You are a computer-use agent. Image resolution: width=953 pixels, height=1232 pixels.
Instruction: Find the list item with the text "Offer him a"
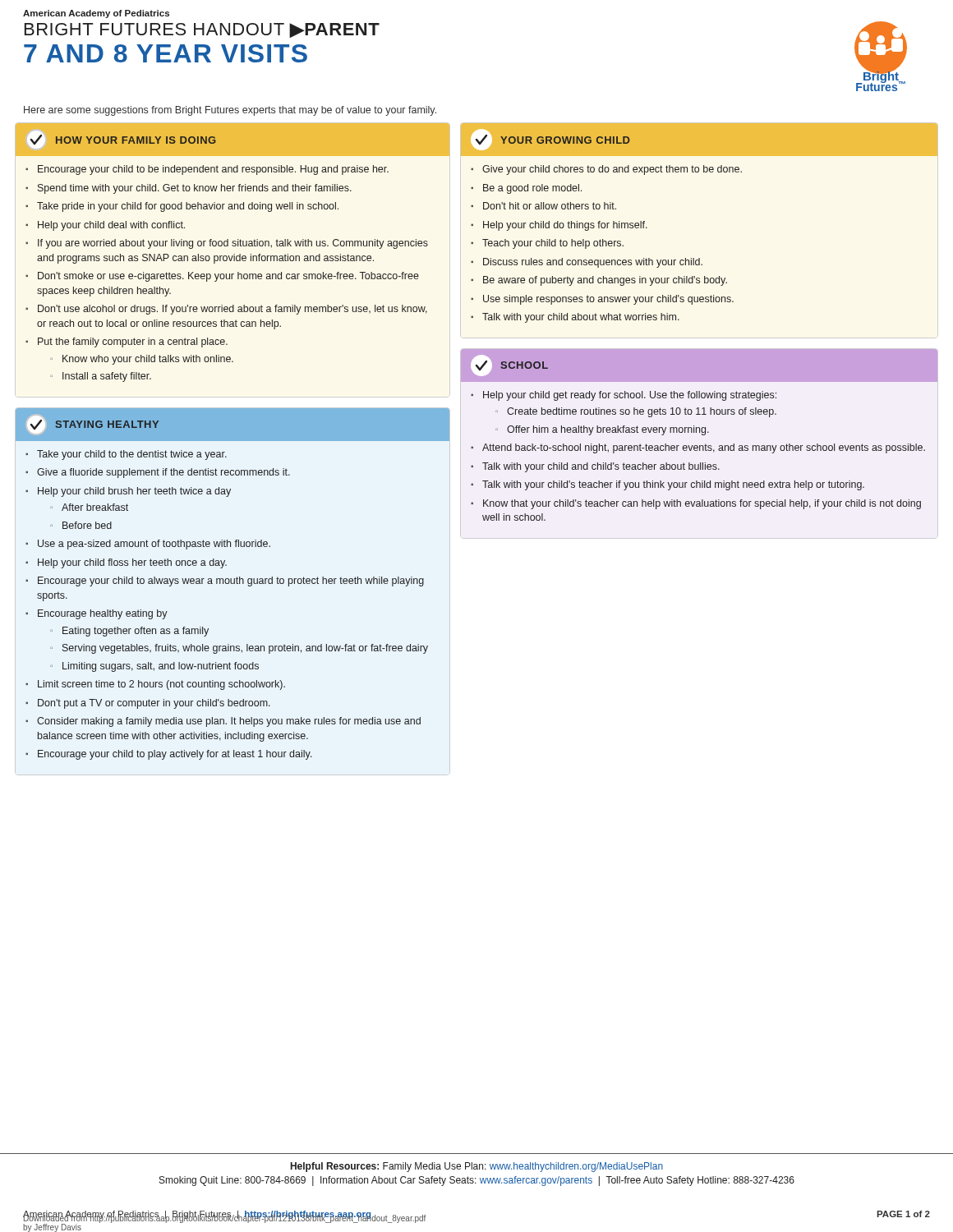(x=608, y=429)
